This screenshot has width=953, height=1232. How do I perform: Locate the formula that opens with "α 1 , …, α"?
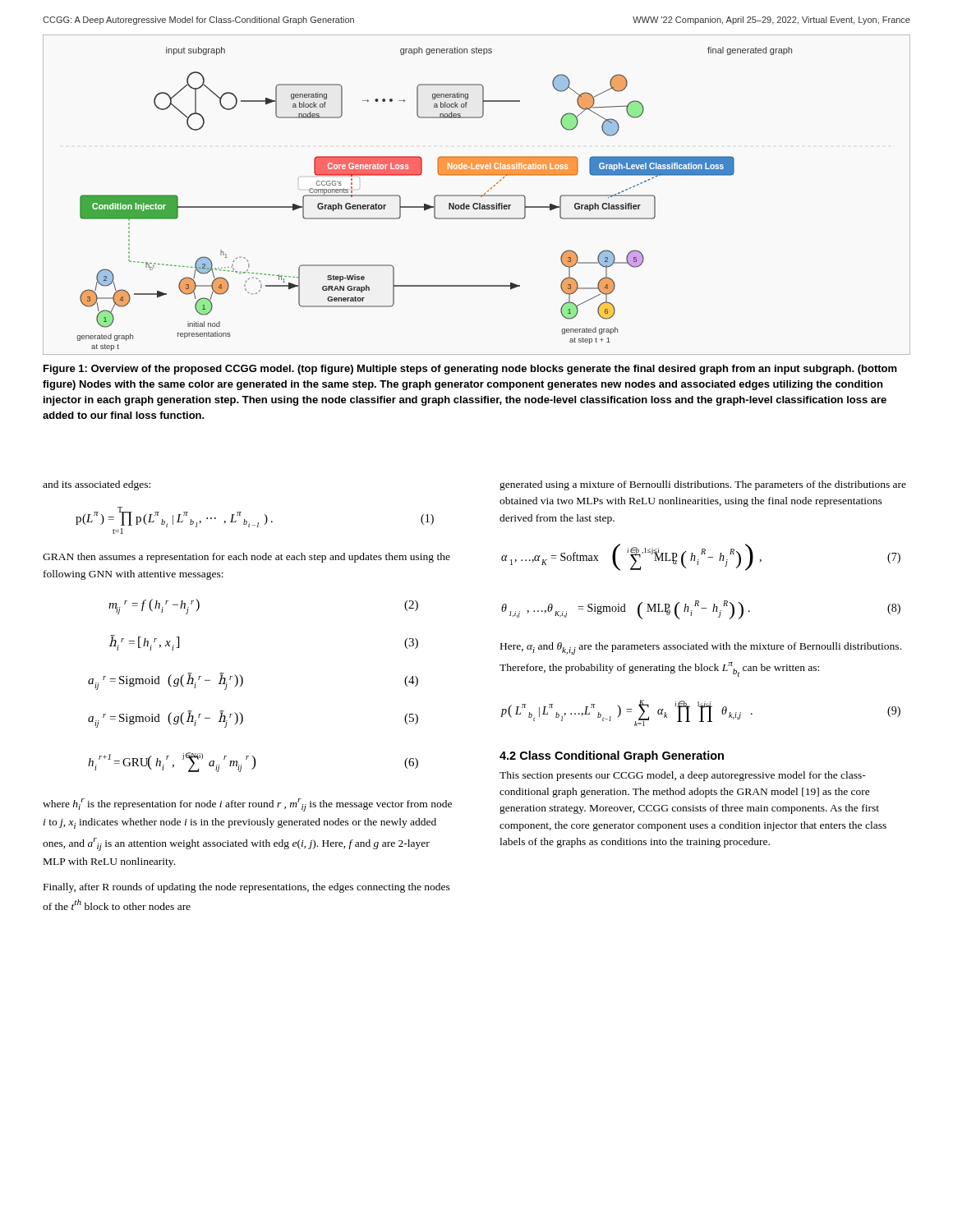tap(701, 559)
